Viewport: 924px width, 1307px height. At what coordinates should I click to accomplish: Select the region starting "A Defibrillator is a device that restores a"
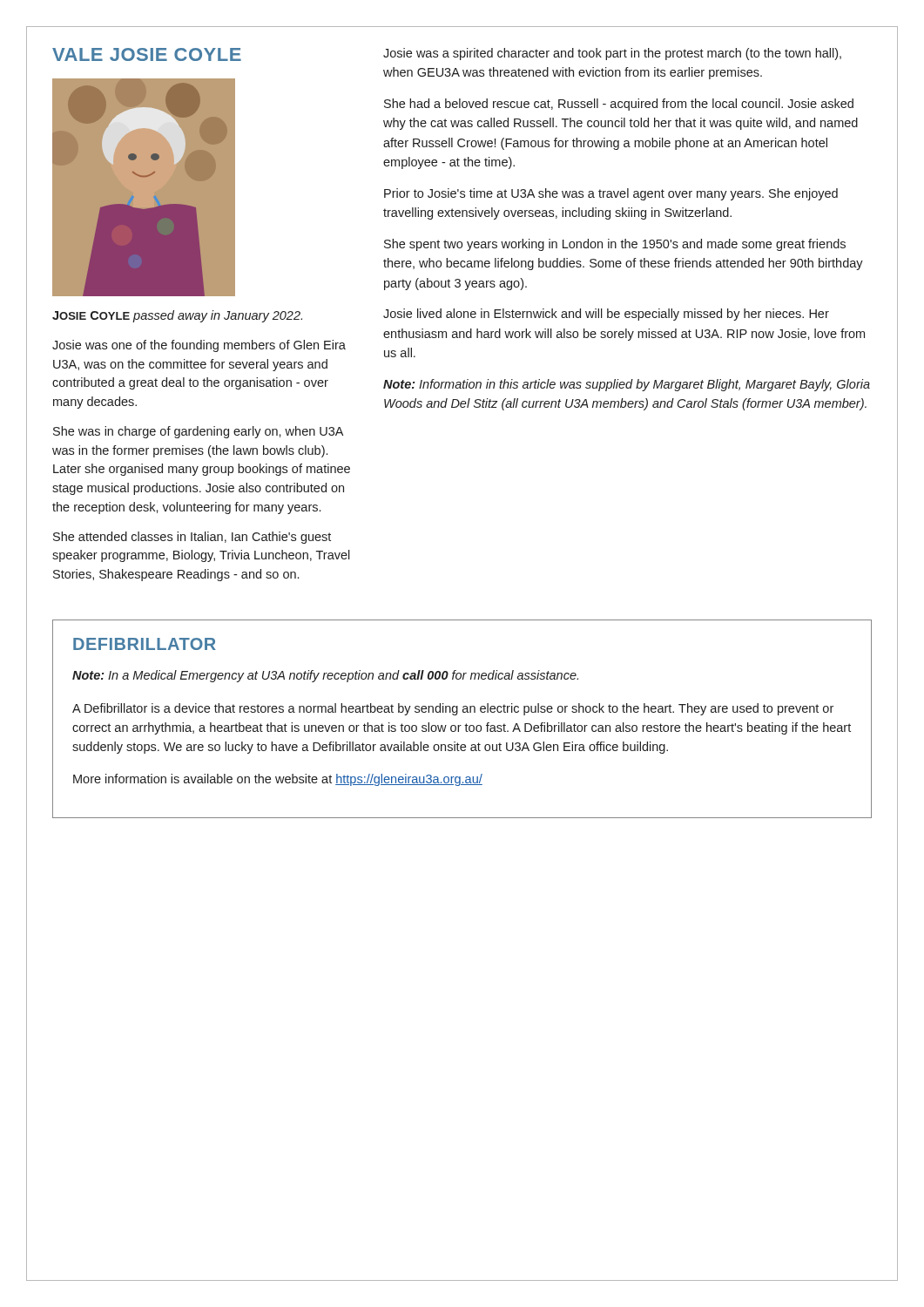coord(462,728)
